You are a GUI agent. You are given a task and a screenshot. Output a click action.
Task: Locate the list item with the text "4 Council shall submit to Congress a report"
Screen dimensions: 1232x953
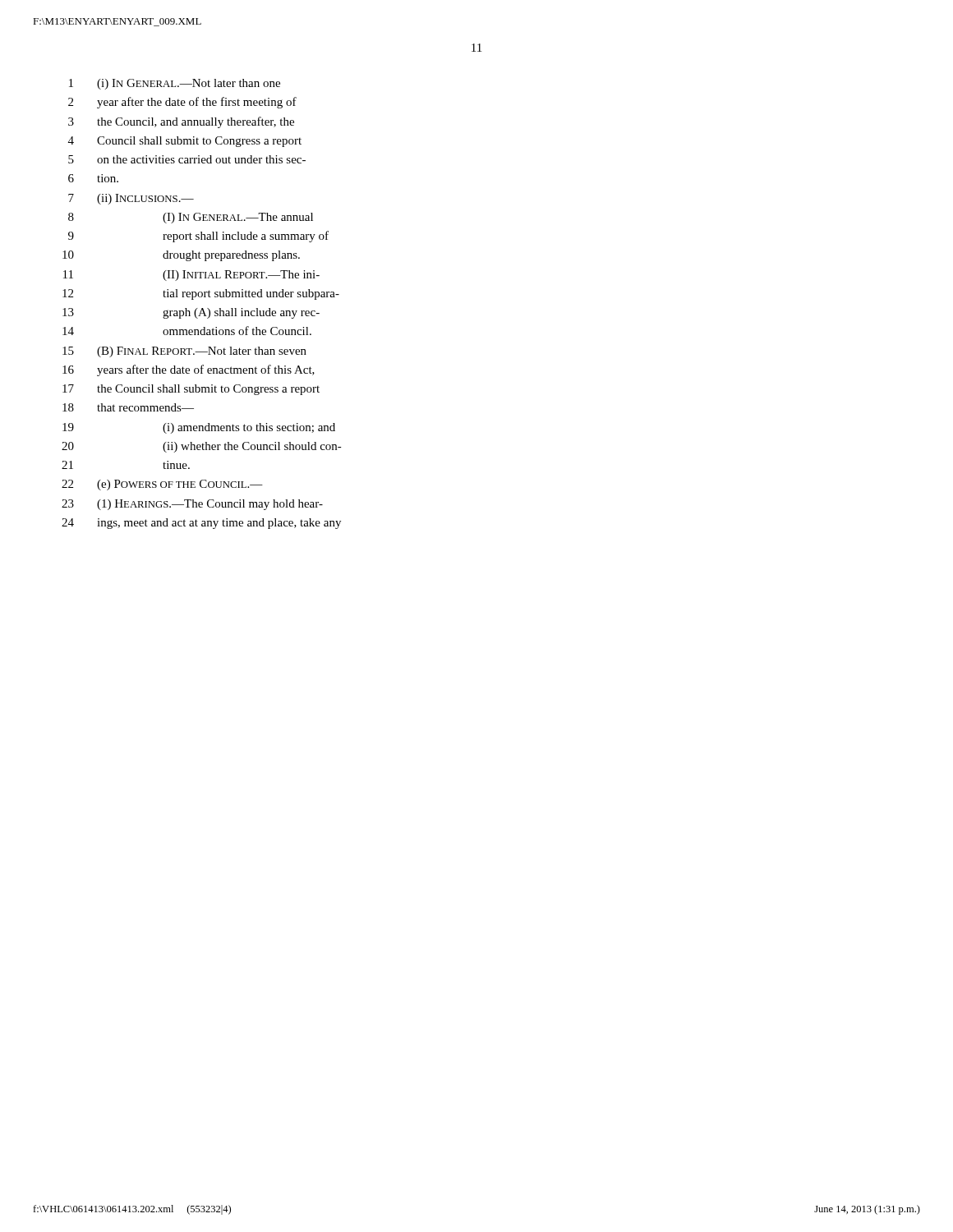[x=185, y=142]
